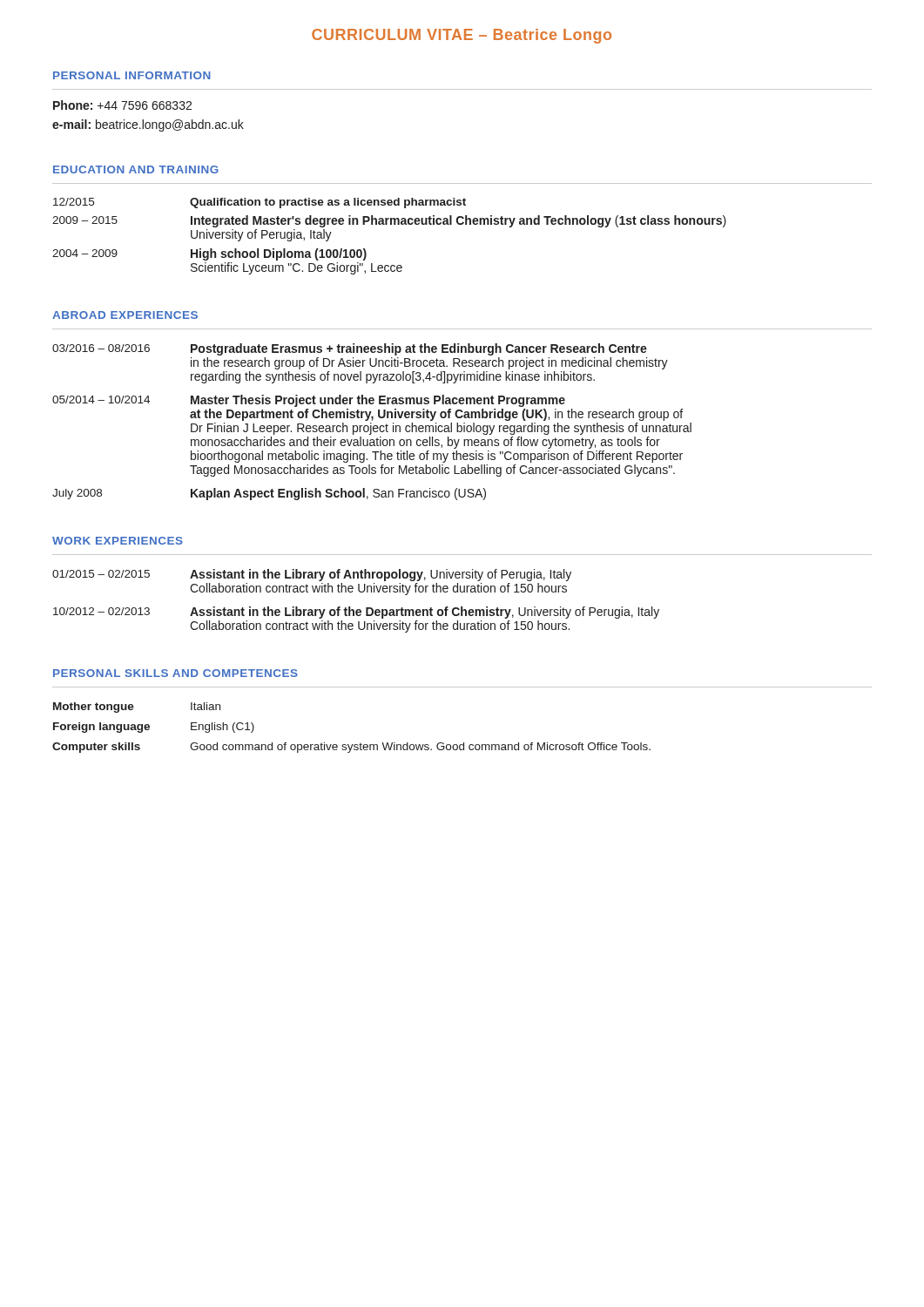924x1307 pixels.
Task: Select the section header containing "PERSONAL INFORMATION"
Action: click(132, 75)
